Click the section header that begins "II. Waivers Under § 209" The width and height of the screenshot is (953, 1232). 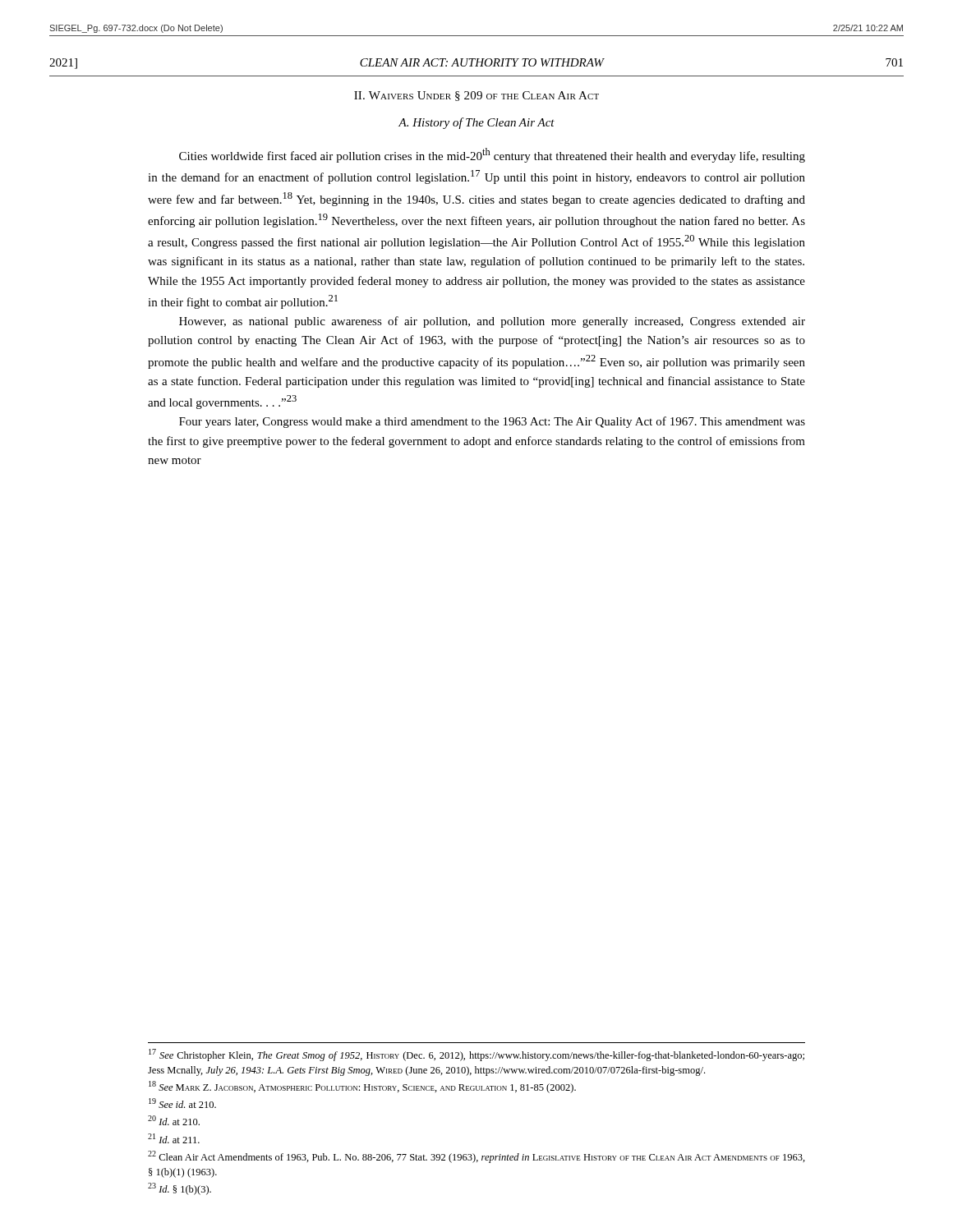tap(476, 95)
